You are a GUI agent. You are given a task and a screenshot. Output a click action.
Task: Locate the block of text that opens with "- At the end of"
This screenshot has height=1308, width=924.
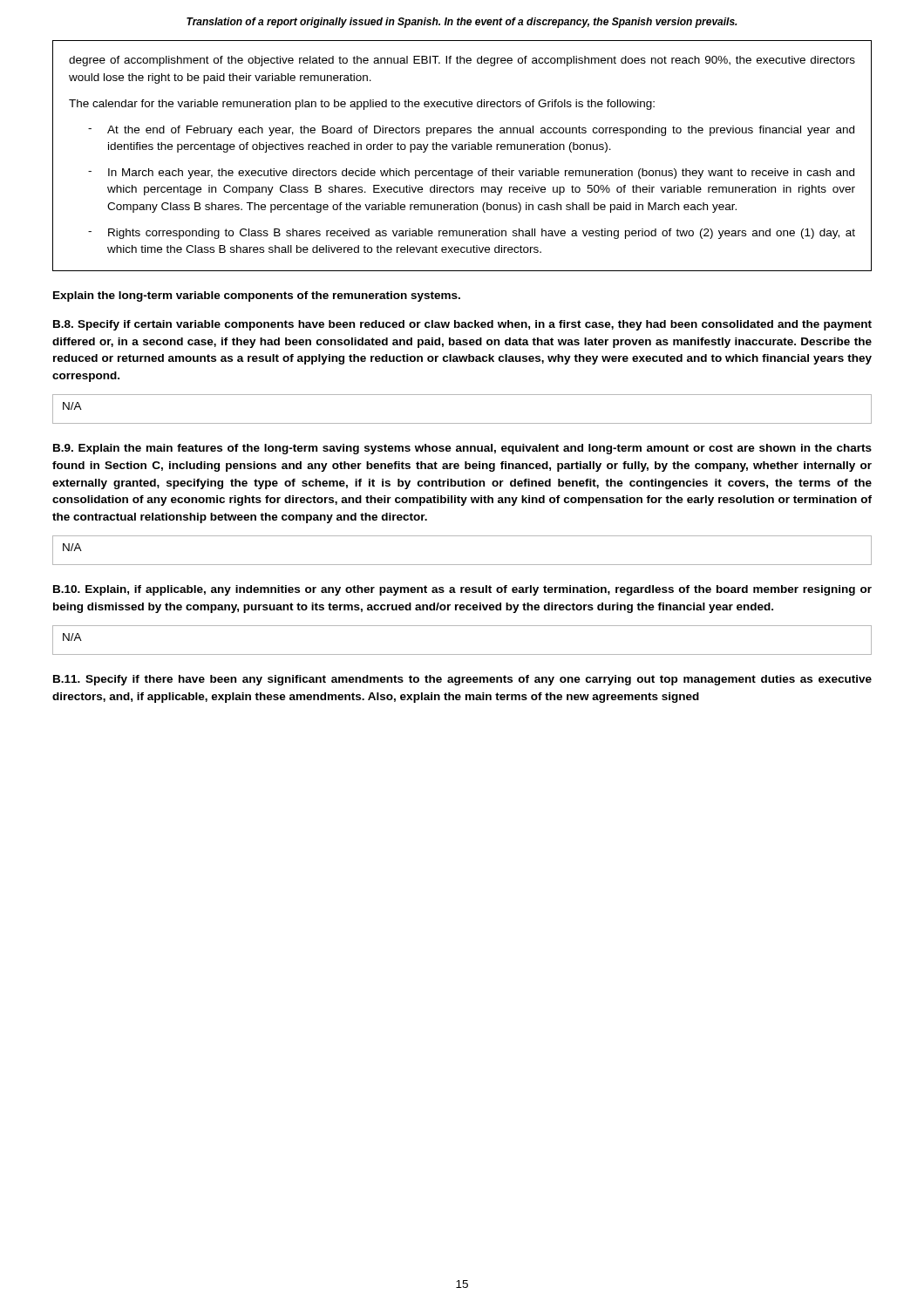coord(472,138)
